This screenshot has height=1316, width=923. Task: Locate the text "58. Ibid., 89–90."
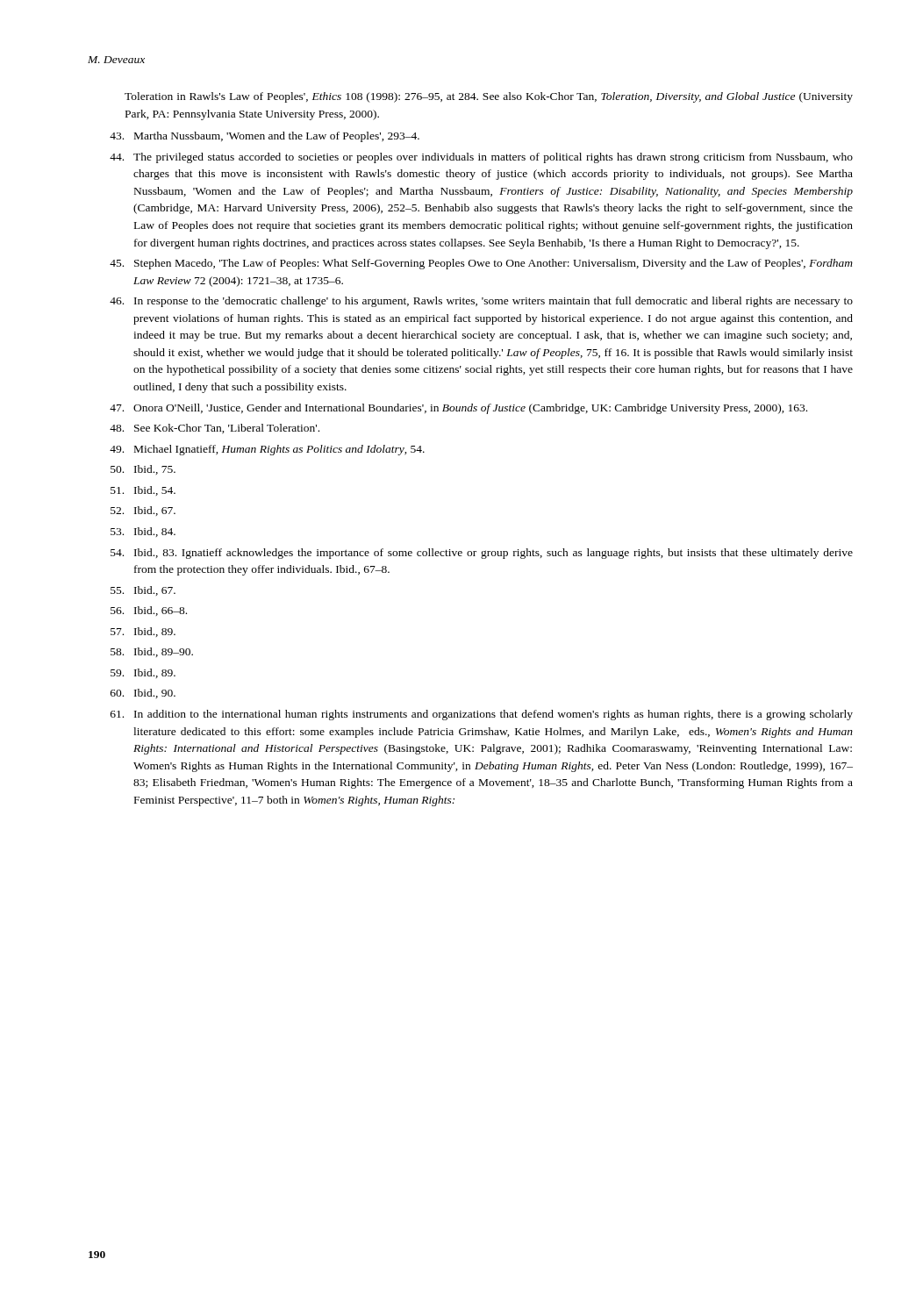pyautogui.click(x=152, y=652)
